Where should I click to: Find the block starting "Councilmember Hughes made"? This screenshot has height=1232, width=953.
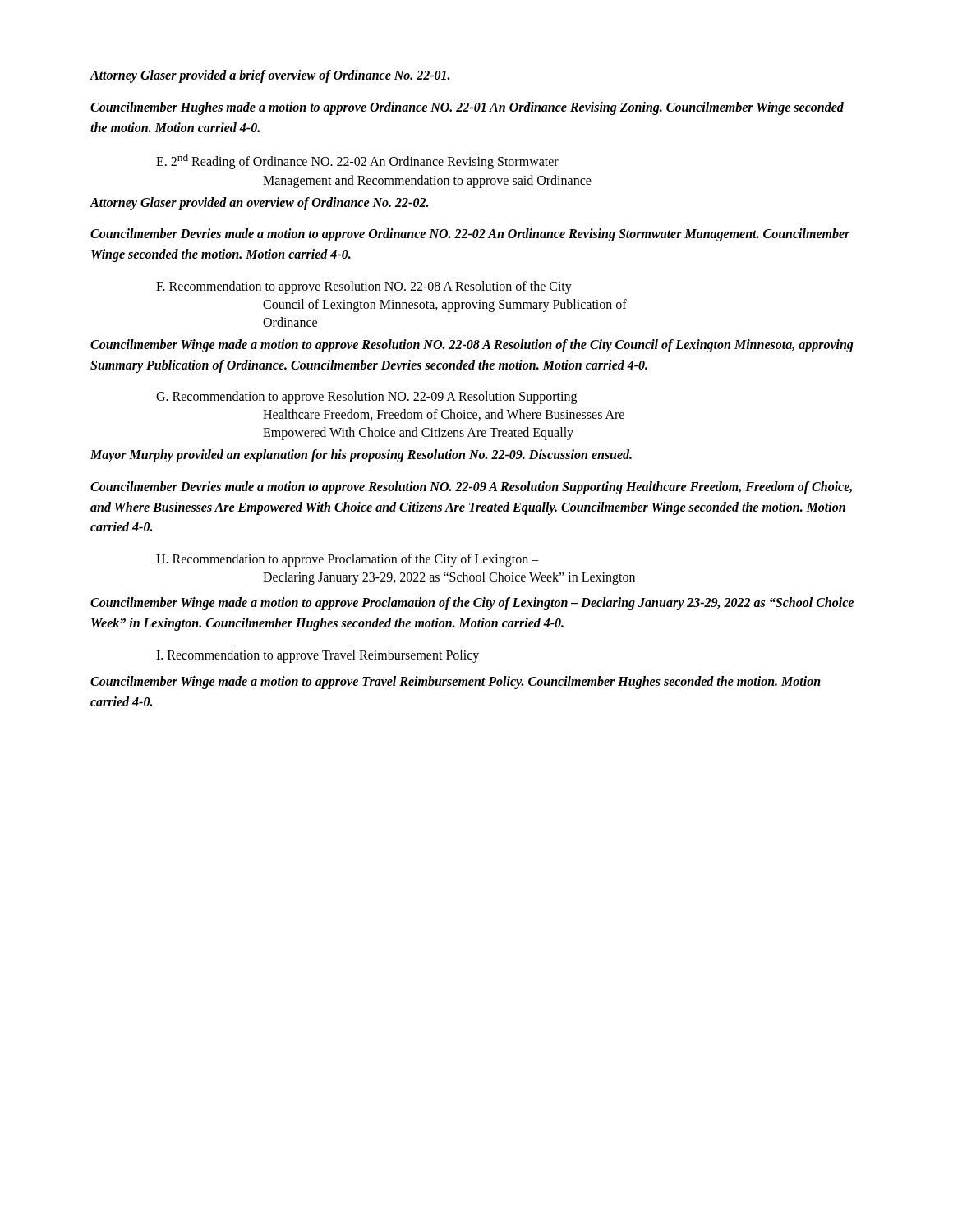coord(476,118)
